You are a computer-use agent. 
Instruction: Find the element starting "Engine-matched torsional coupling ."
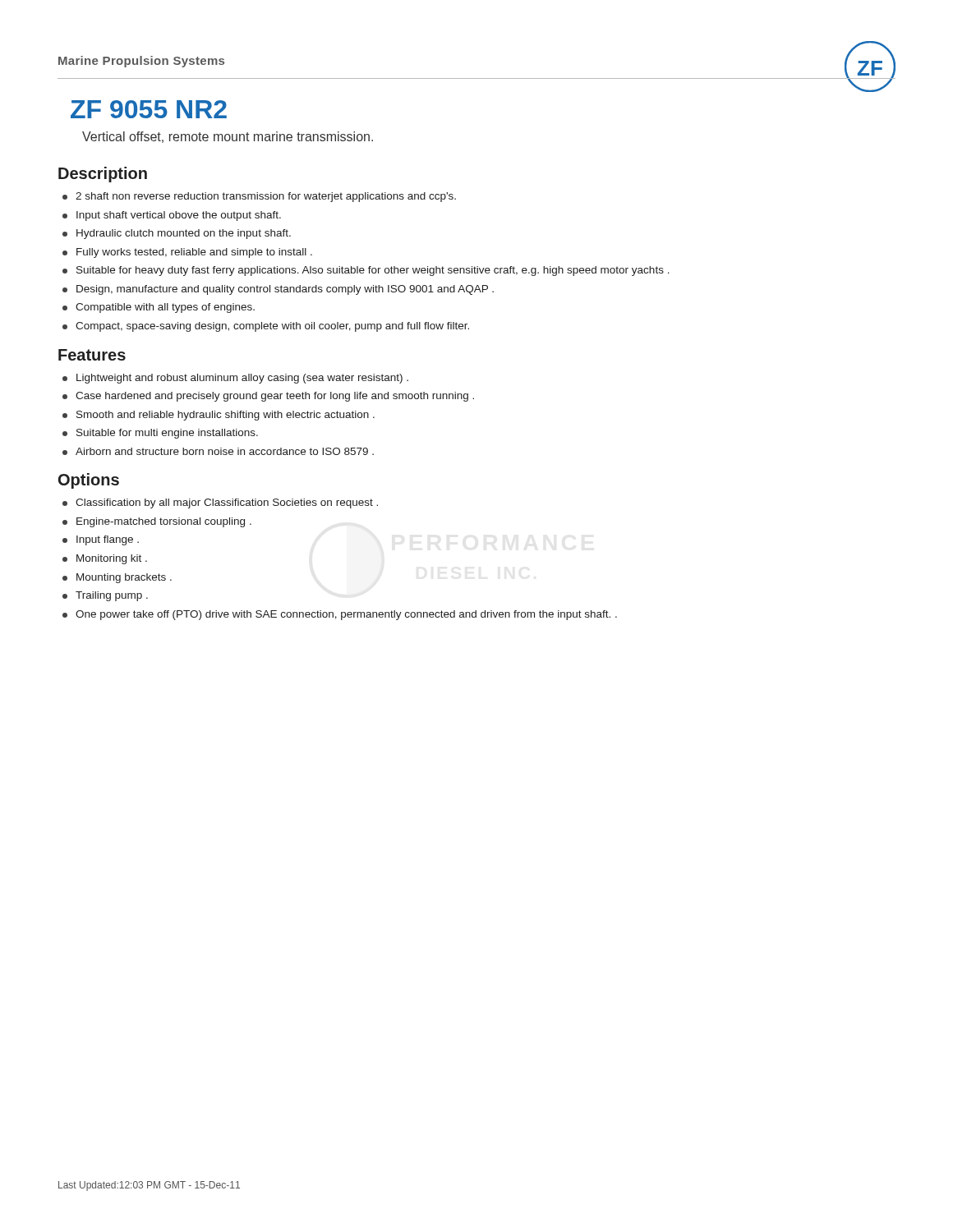[164, 521]
